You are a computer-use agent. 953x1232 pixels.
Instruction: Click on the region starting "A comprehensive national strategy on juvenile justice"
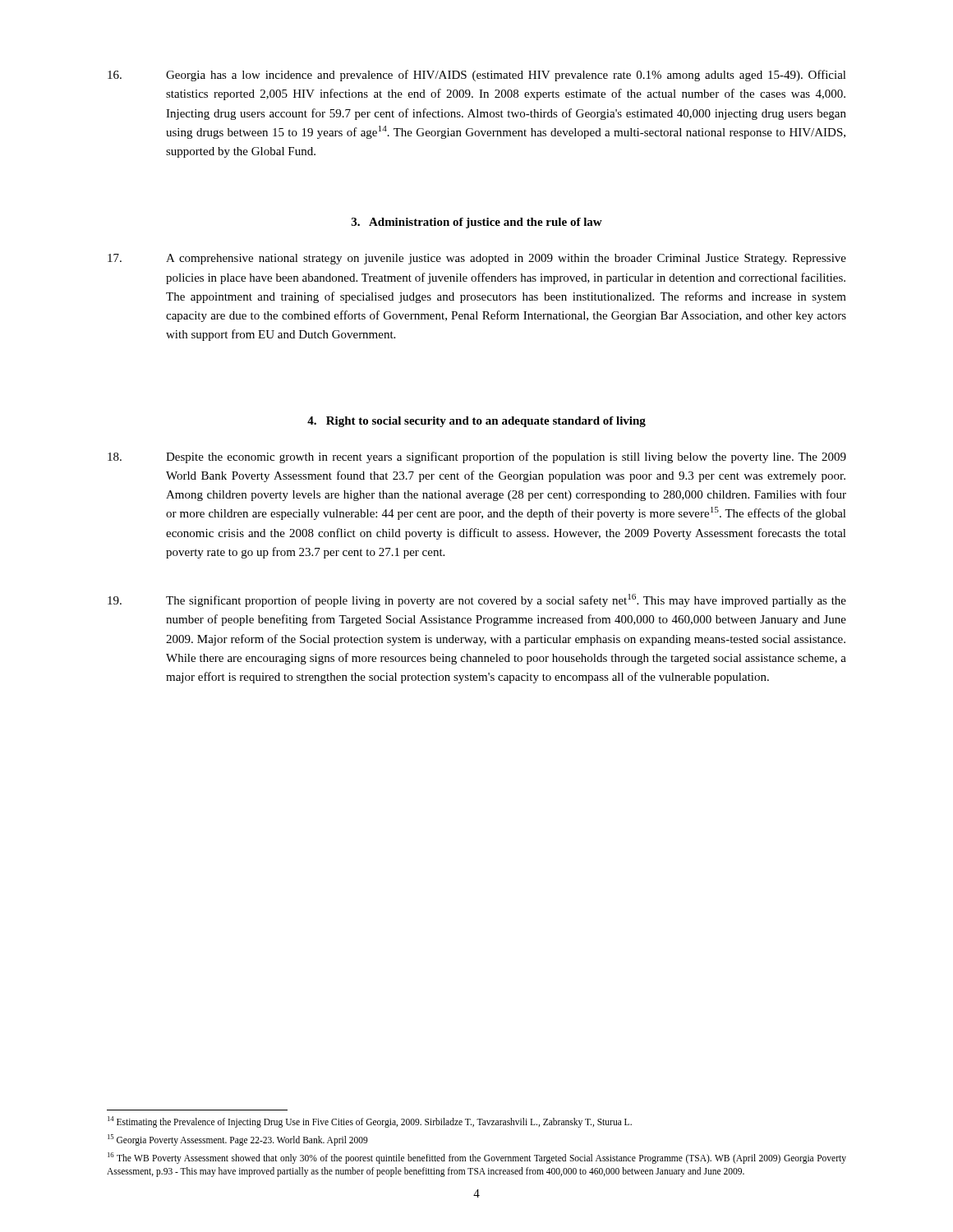(x=476, y=297)
